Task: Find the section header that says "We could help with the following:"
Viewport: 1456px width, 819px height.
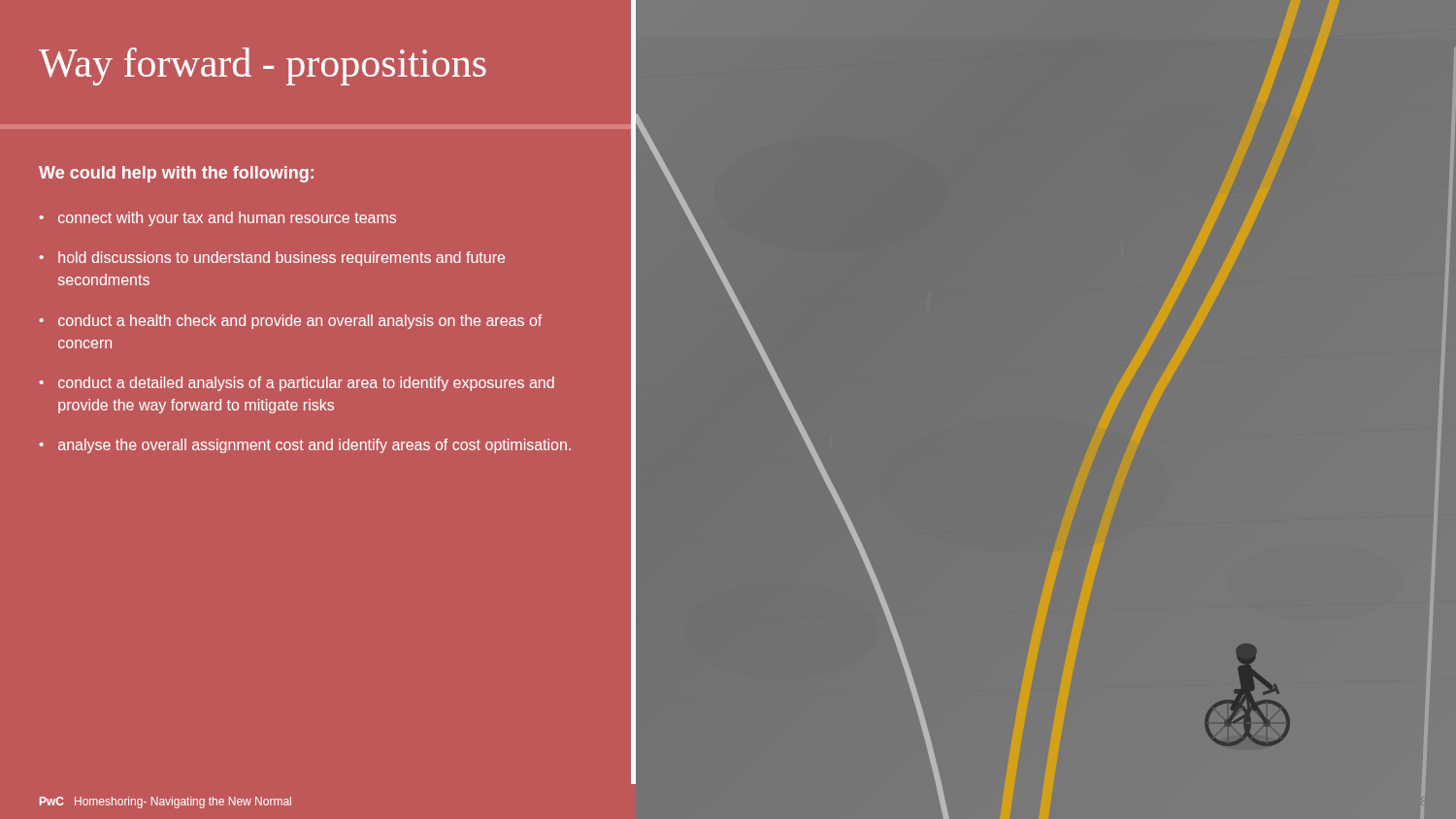Action: coord(177,173)
